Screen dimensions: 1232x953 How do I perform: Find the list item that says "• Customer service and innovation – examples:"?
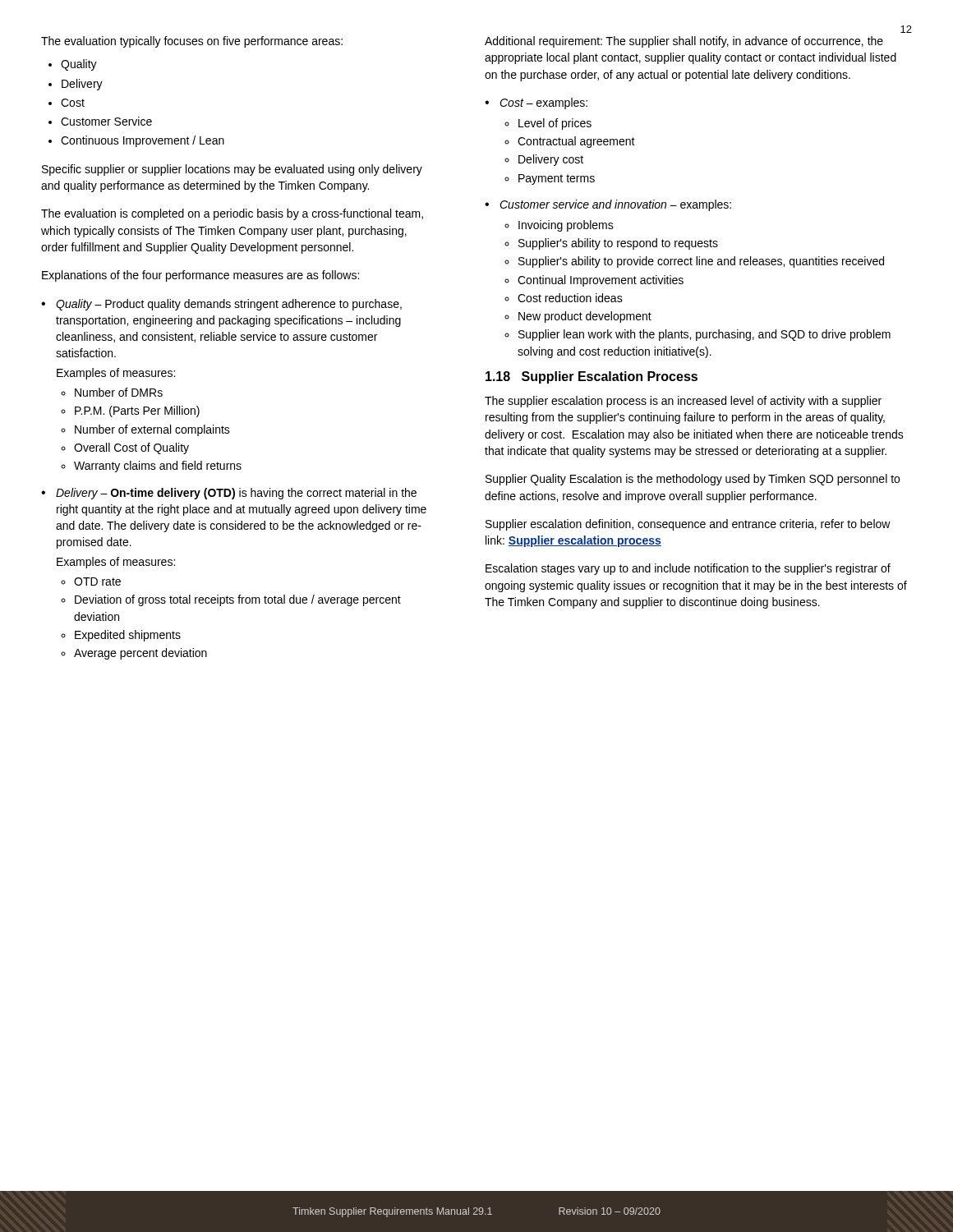(x=608, y=205)
